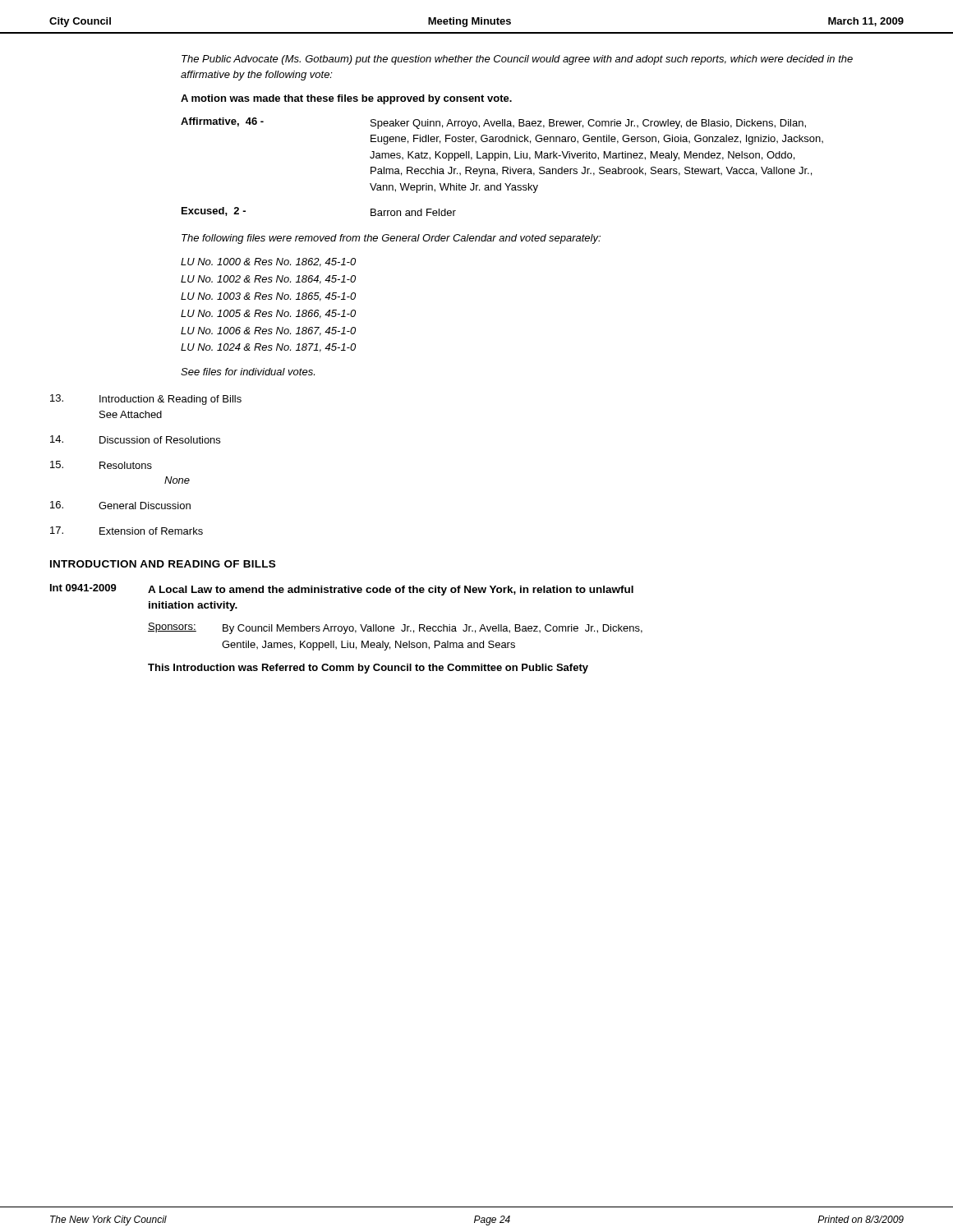Point to the element starting "Affirmative, 46 - Speaker Quinn, Arroyo, Avella, Baez,"
Image resolution: width=953 pixels, height=1232 pixels.
point(476,155)
